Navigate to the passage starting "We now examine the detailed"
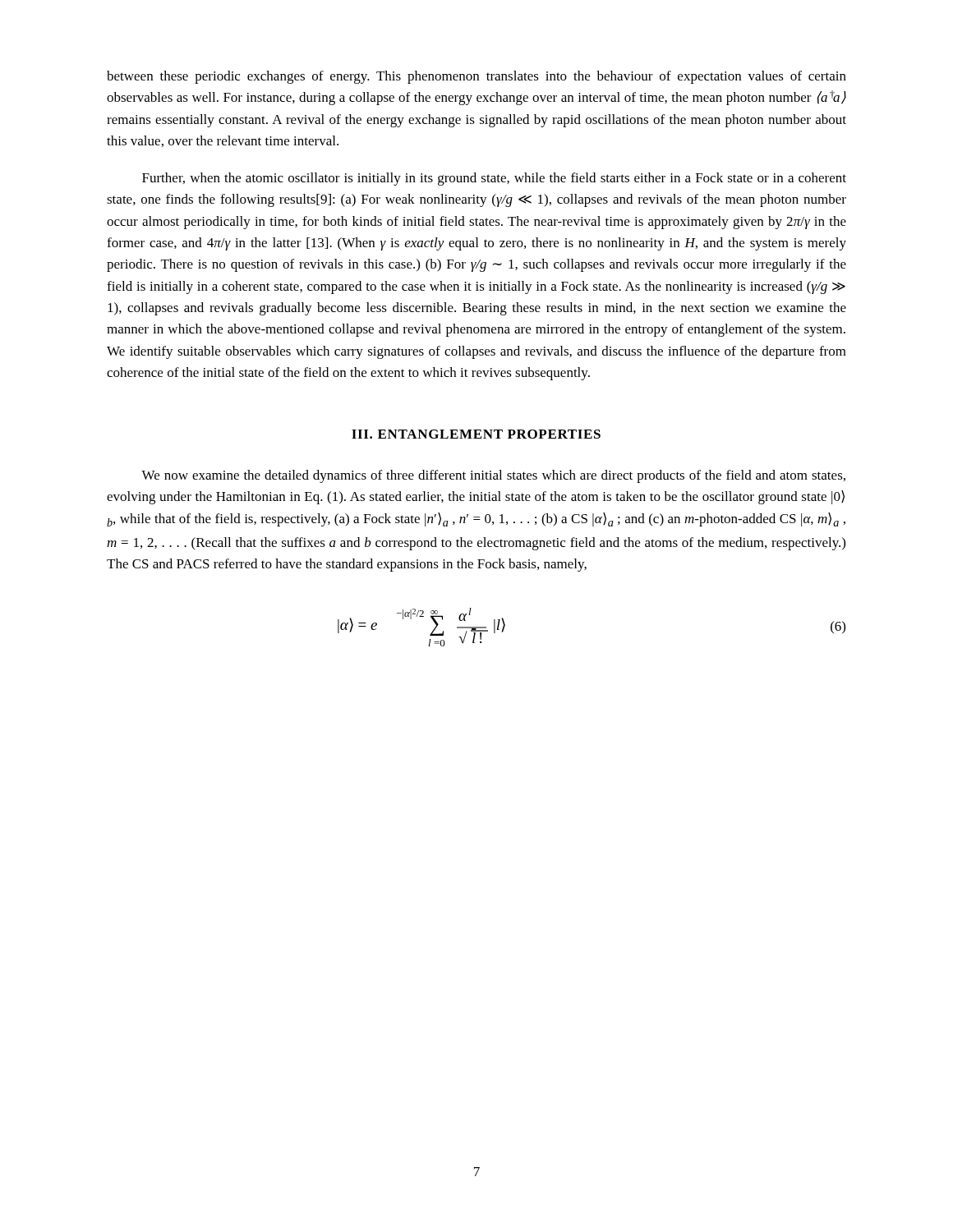 click(476, 520)
